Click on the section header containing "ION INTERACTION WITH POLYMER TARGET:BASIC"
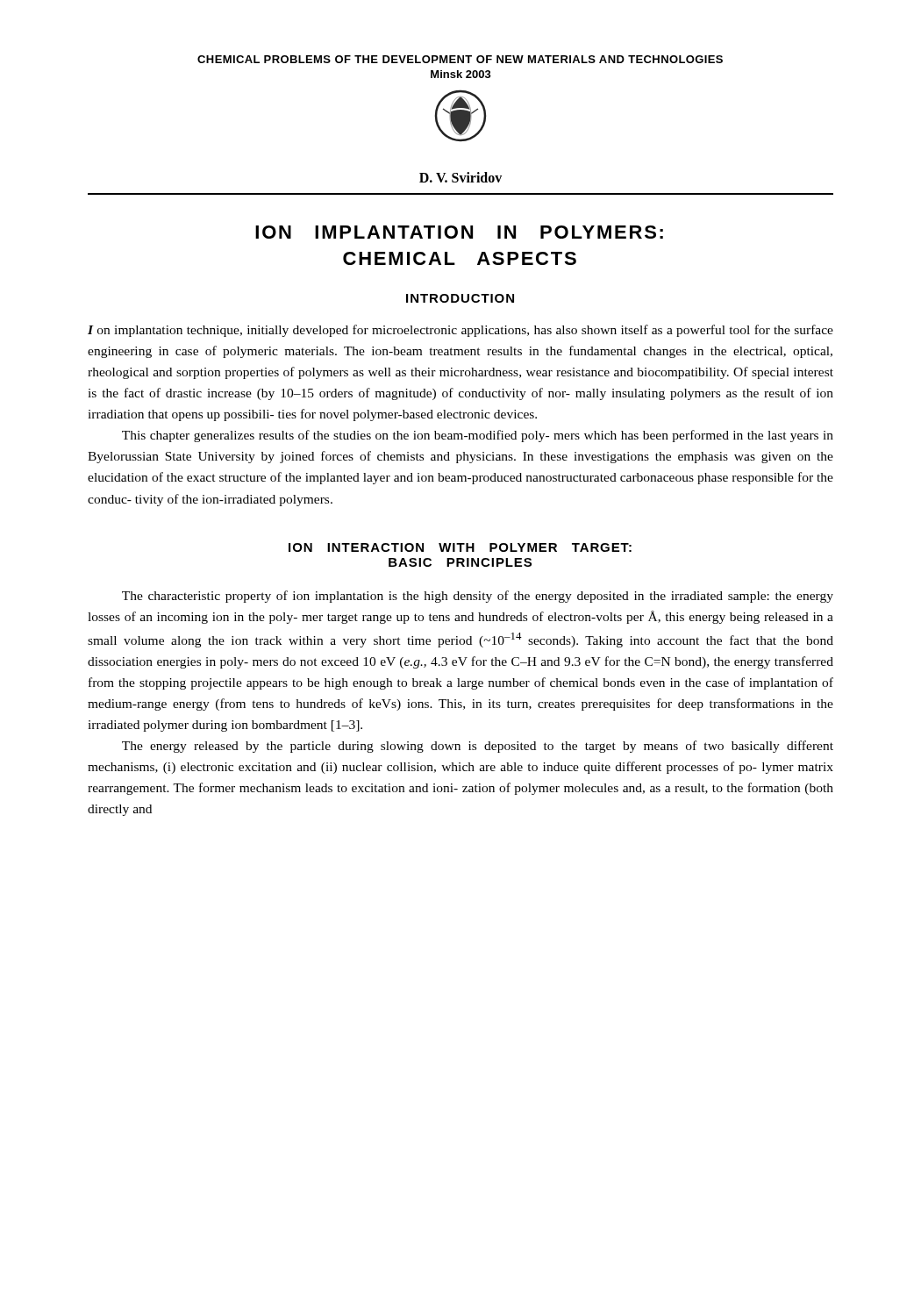The width and height of the screenshot is (921, 1316). click(x=460, y=554)
